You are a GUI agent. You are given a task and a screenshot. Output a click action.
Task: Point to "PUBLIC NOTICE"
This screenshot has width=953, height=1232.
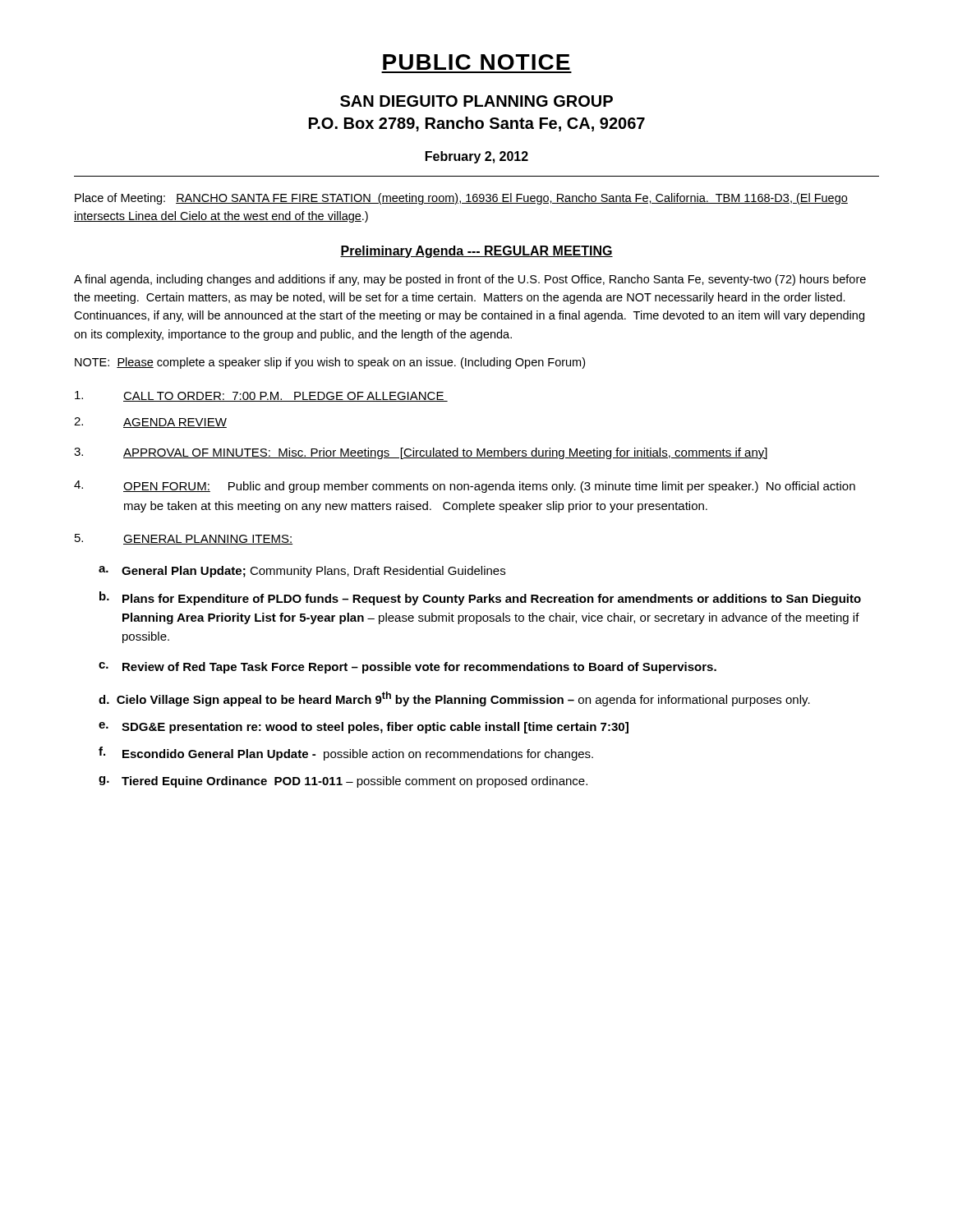point(476,62)
